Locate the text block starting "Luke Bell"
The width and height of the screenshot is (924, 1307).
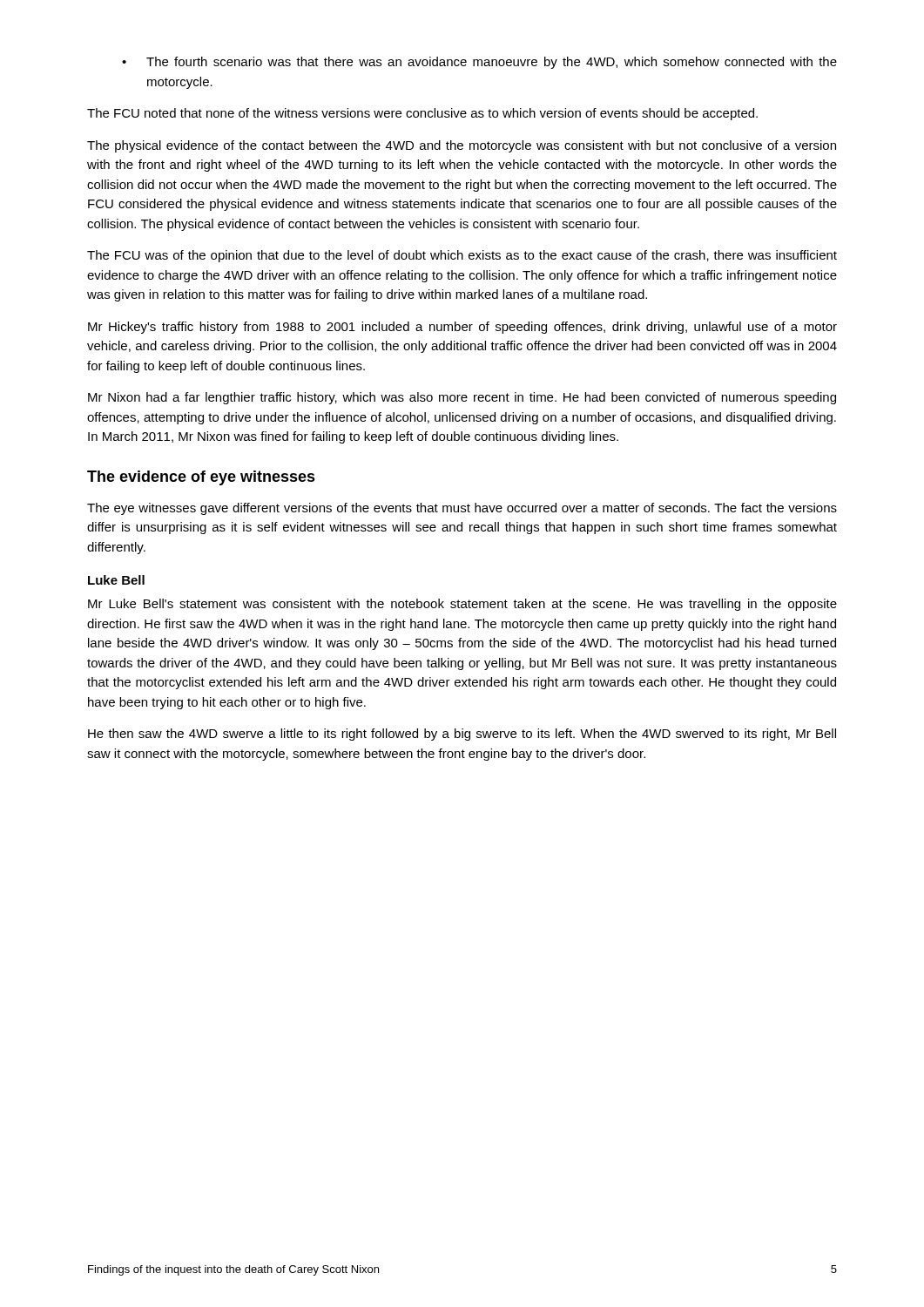pos(116,580)
